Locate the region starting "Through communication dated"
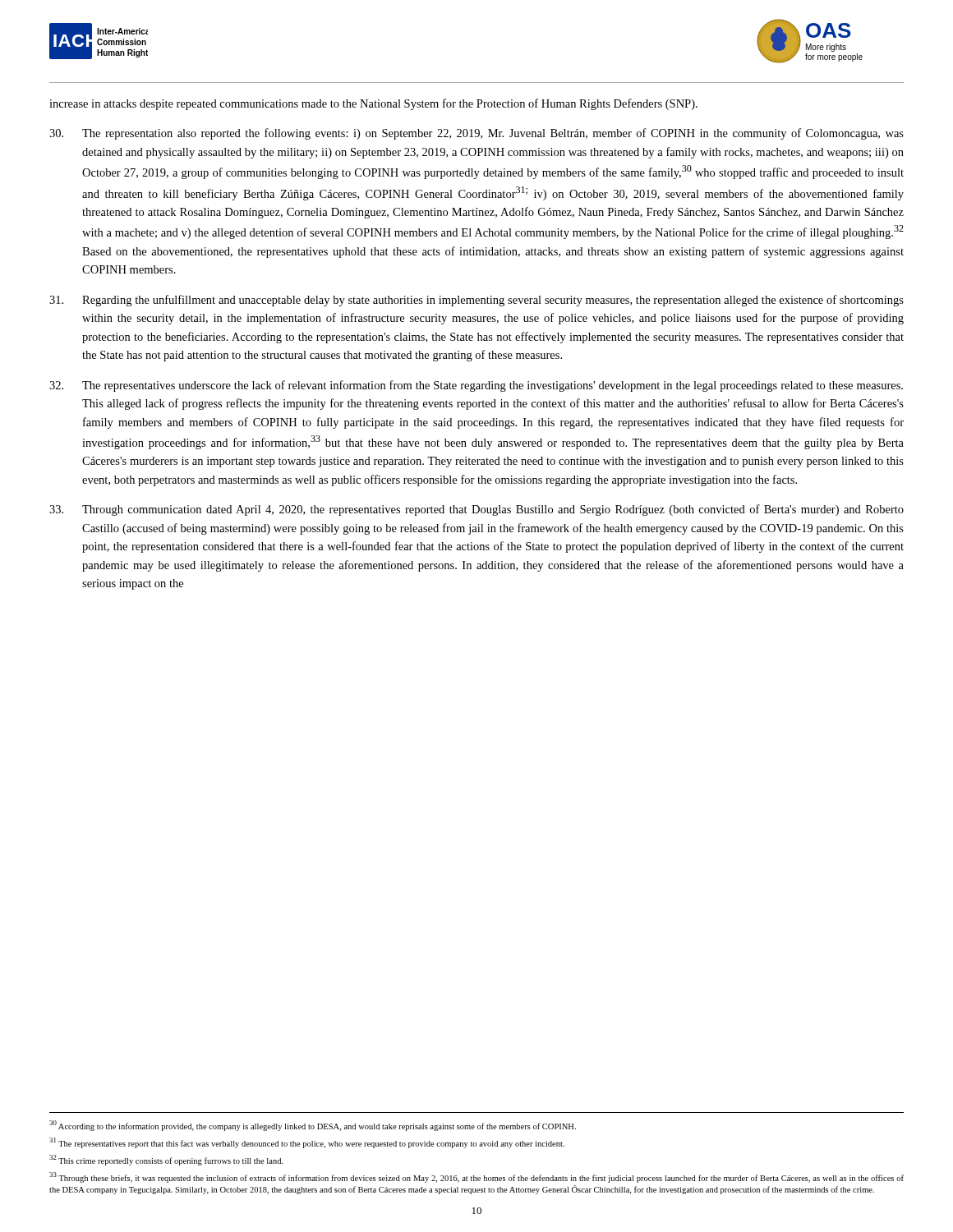The height and width of the screenshot is (1232, 953). click(x=476, y=545)
